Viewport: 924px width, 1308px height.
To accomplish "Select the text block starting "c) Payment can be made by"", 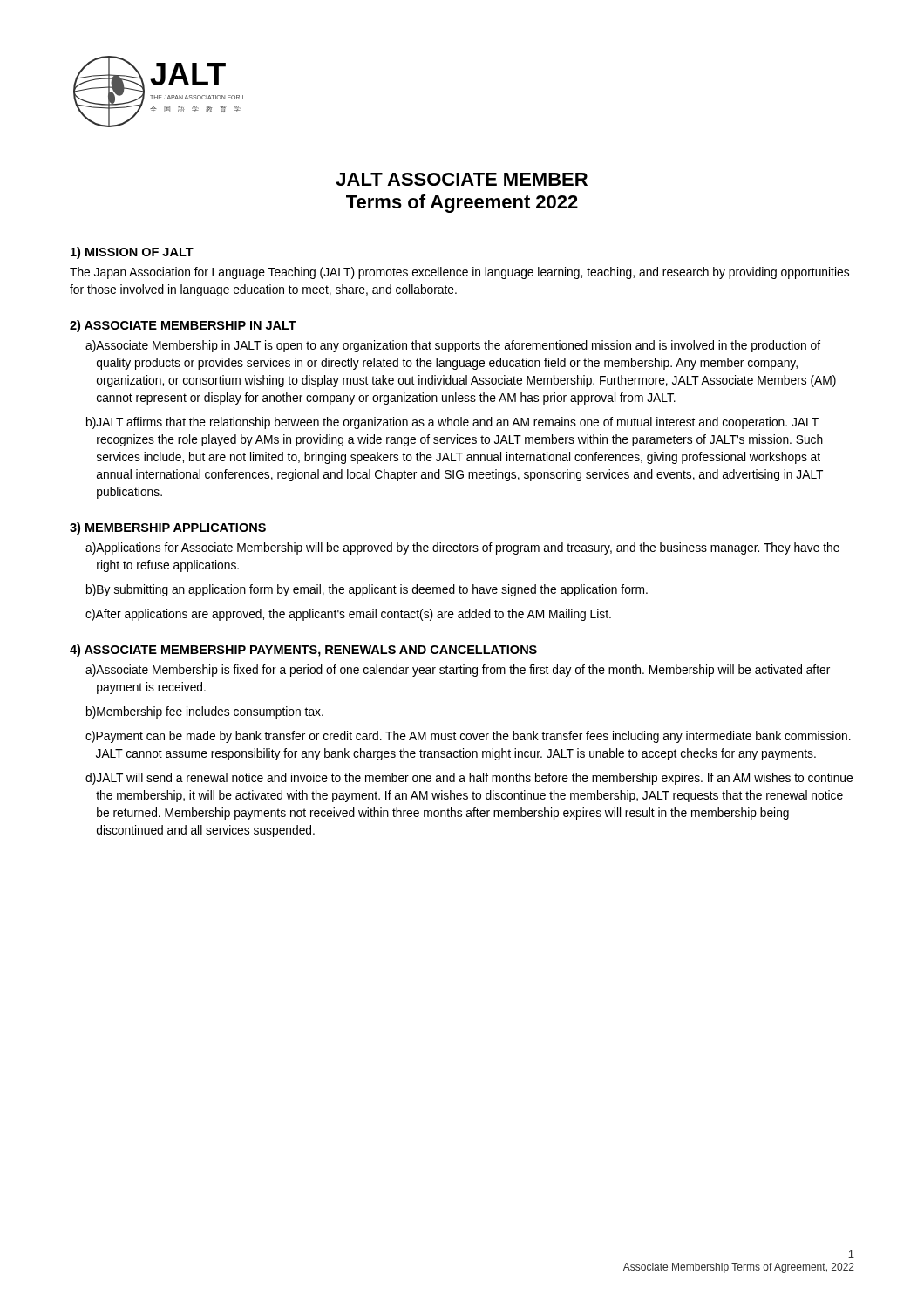I will coord(462,746).
